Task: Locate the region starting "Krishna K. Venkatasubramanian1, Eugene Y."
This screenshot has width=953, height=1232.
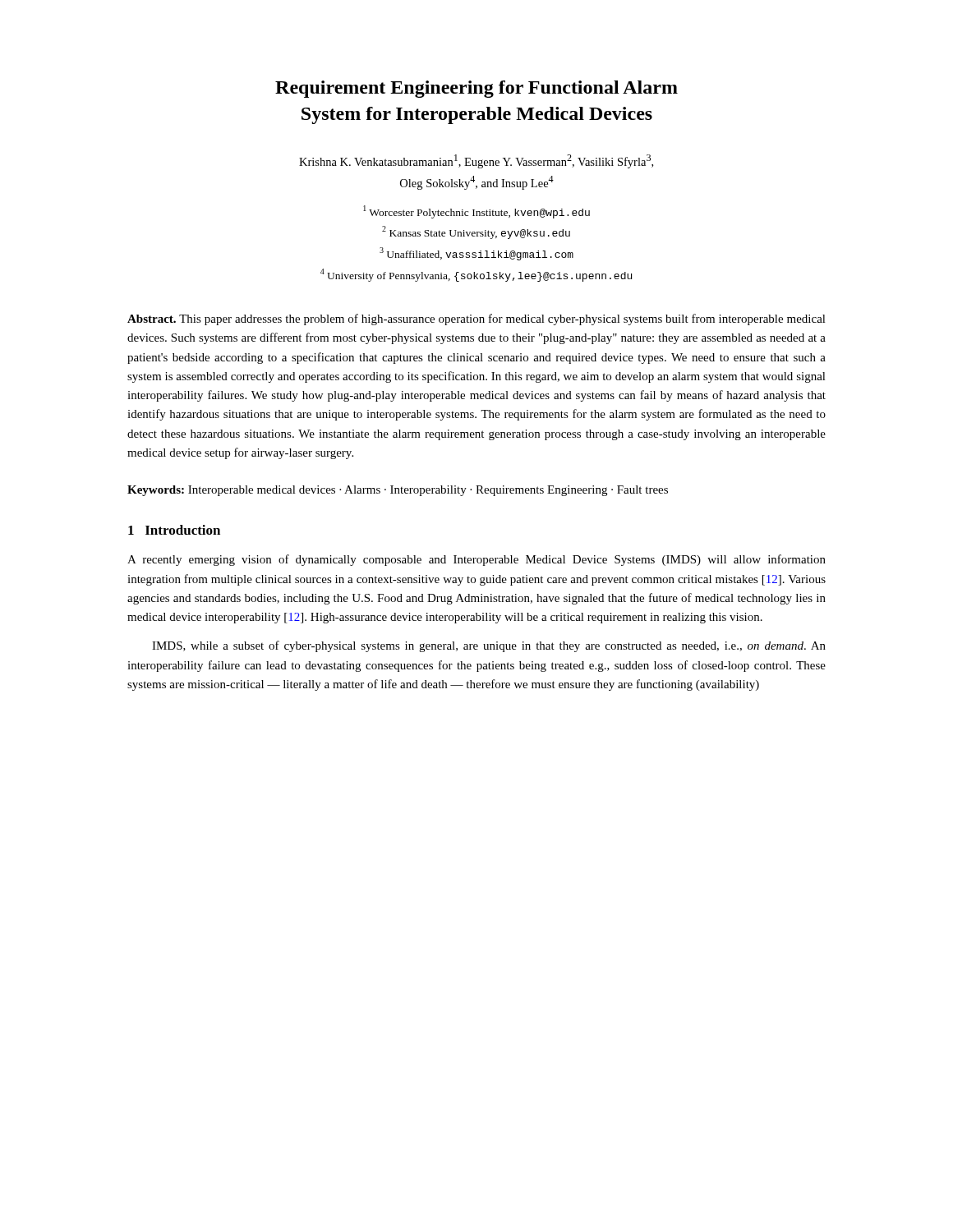Action: (x=476, y=171)
